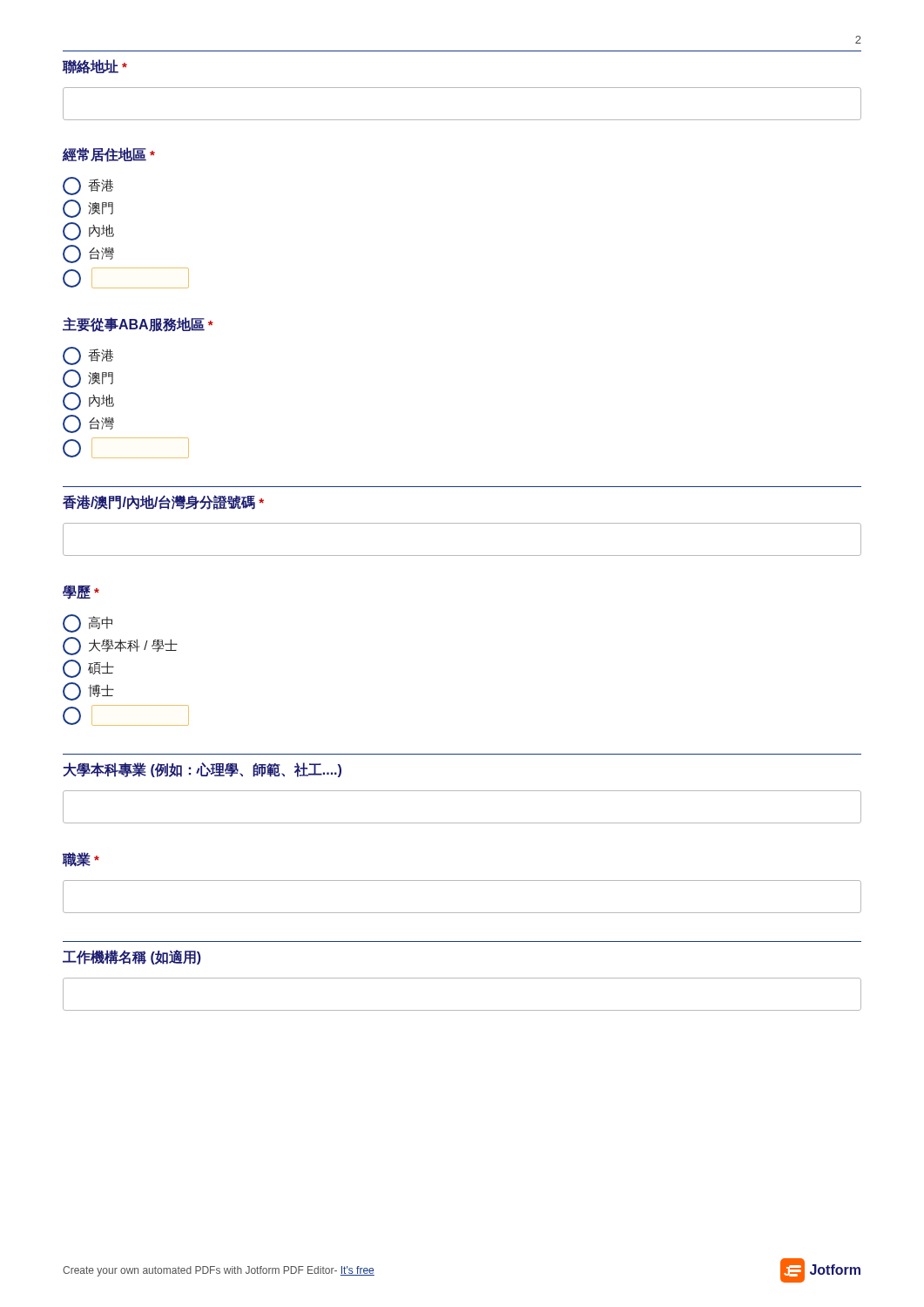This screenshot has height=1307, width=924.
Task: Point to the passage starting "工作機構名稱 (如適用)"
Action: [x=132, y=957]
